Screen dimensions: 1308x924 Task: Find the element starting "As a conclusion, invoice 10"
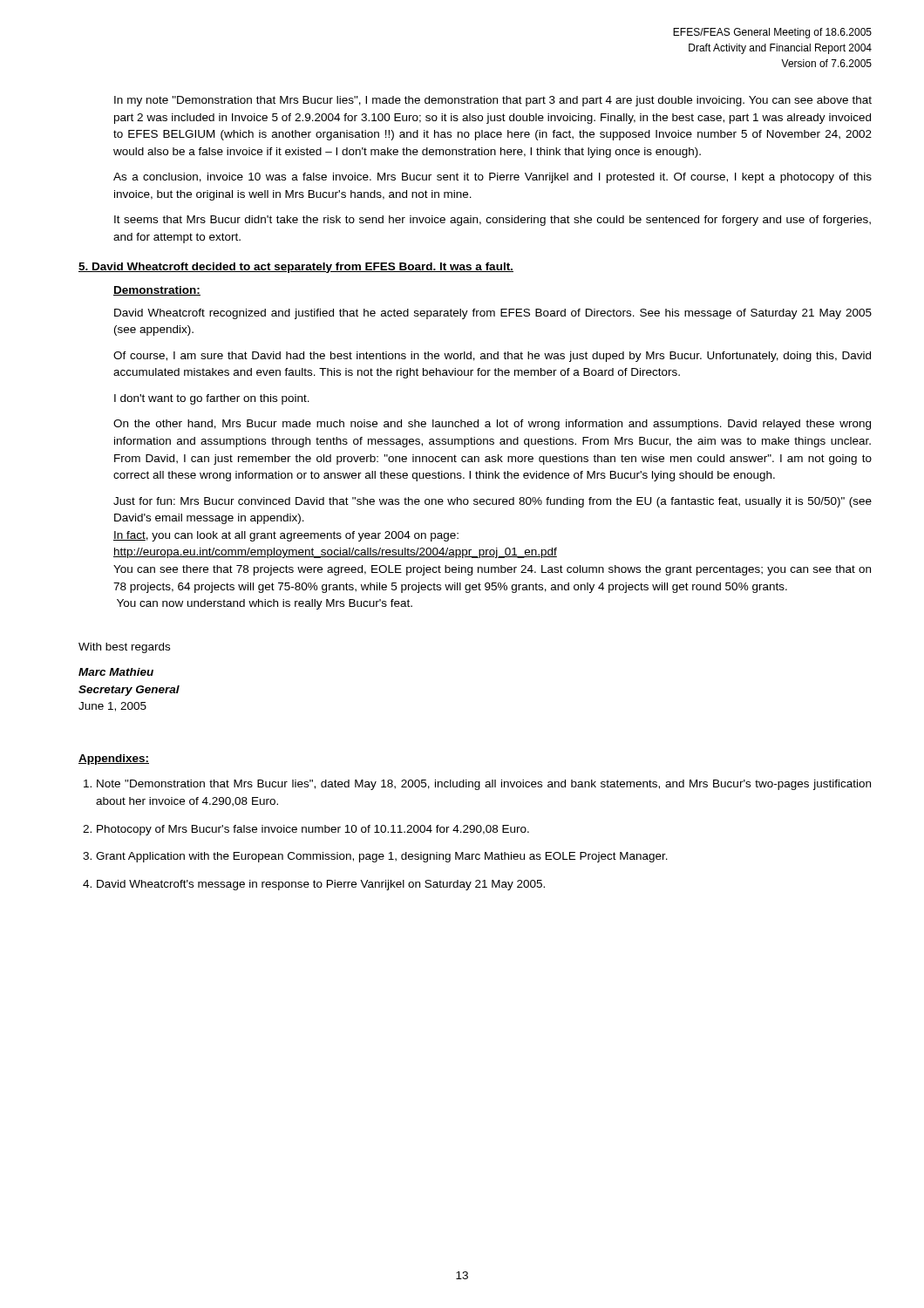492,186
